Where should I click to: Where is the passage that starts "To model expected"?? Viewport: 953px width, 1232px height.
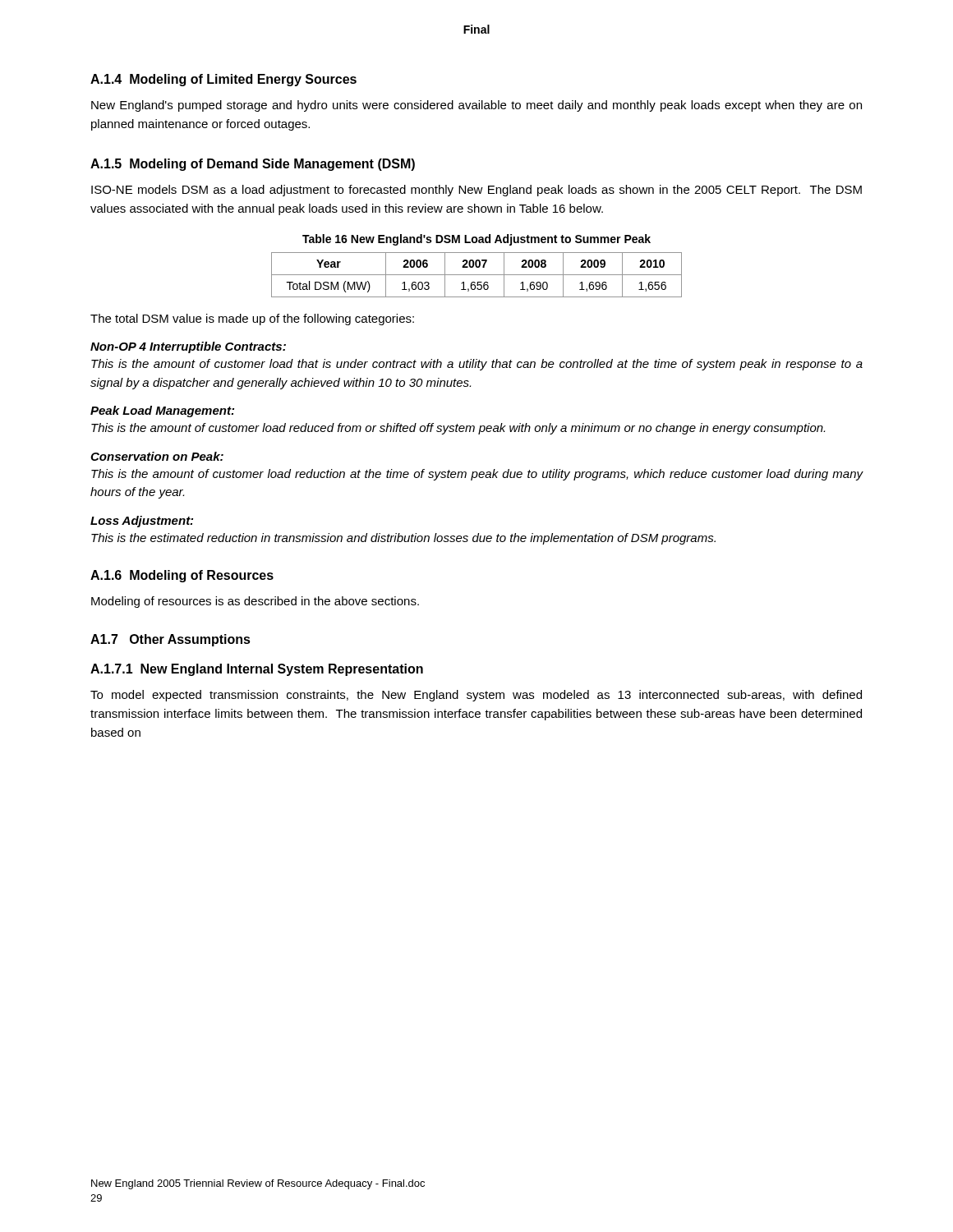click(476, 713)
